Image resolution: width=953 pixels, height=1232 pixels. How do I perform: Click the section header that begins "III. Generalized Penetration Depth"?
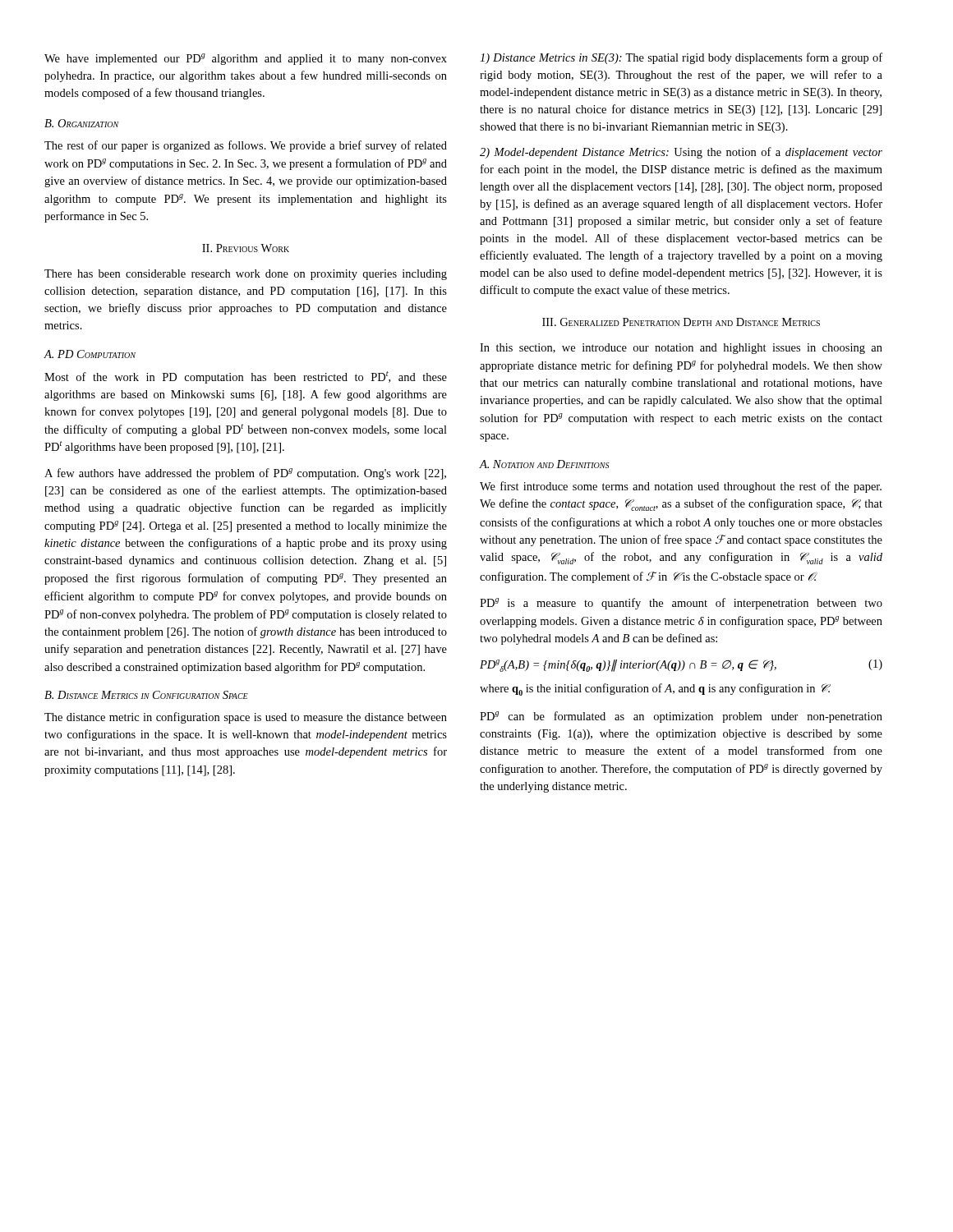coord(681,322)
